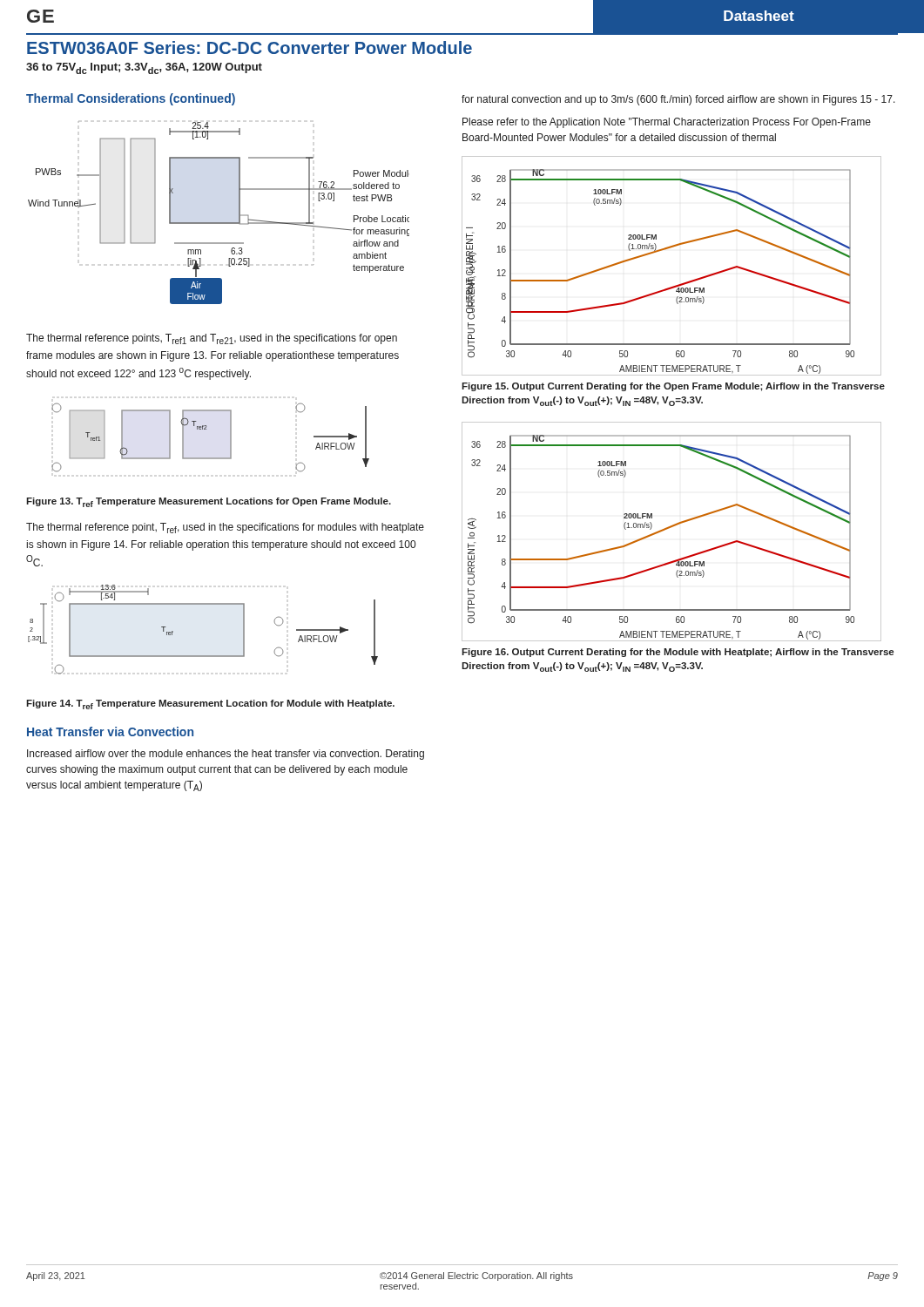
Task: Locate the caption that opens with "Figure 14. Tref Temperature"
Action: (x=211, y=705)
